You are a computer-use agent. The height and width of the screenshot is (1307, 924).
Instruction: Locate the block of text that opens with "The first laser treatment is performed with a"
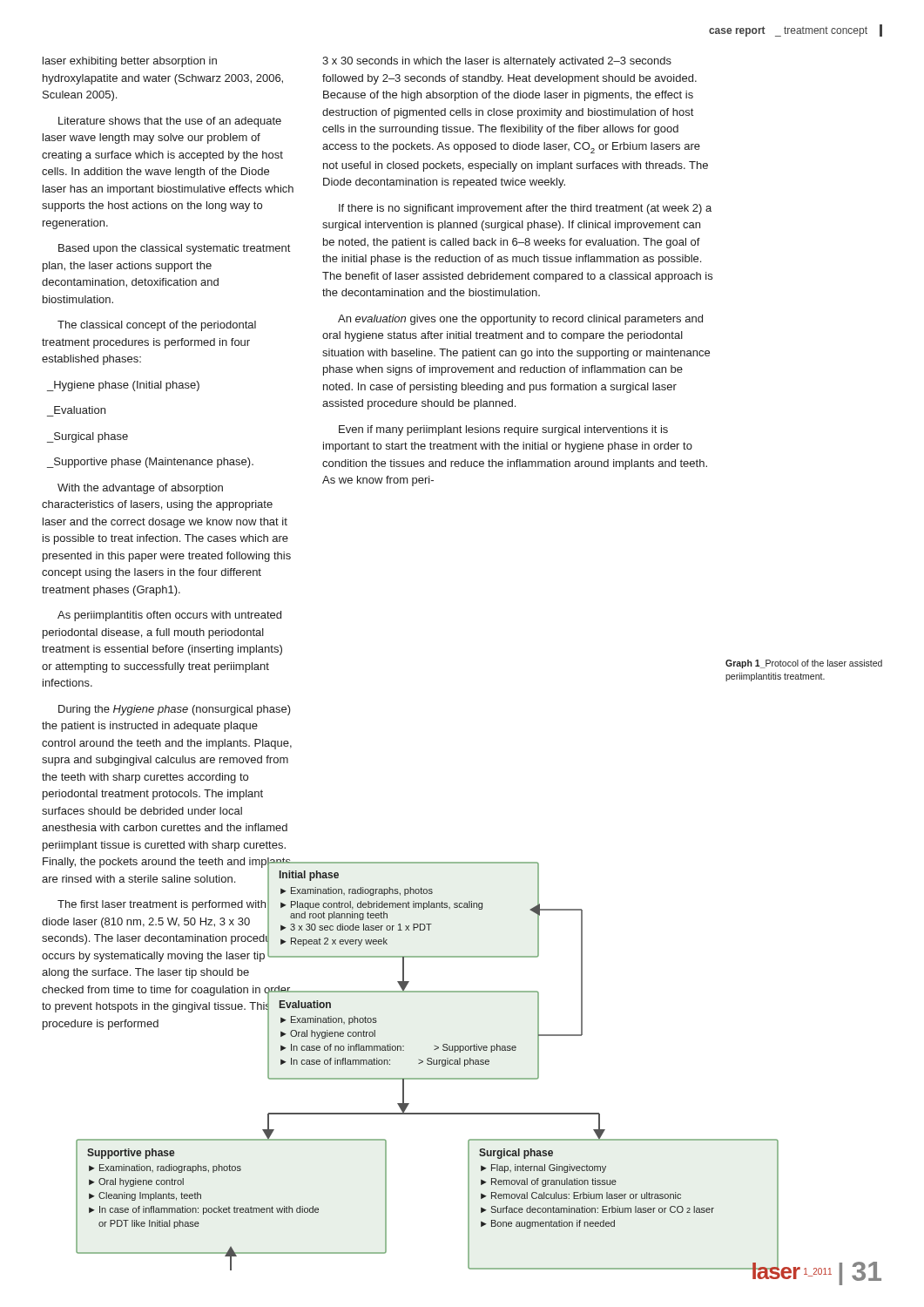point(168,964)
